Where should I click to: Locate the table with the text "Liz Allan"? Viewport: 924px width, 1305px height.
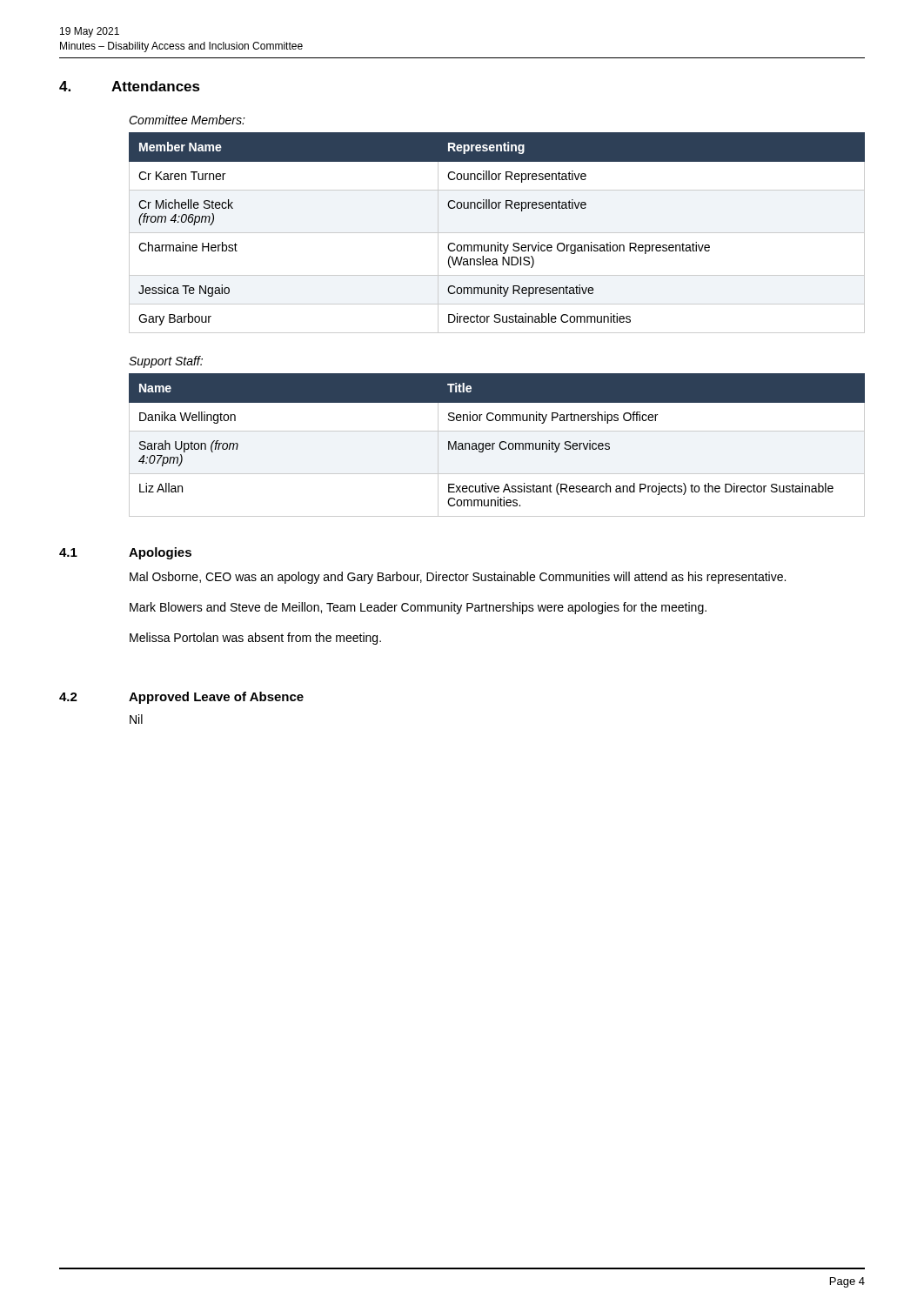[497, 445]
